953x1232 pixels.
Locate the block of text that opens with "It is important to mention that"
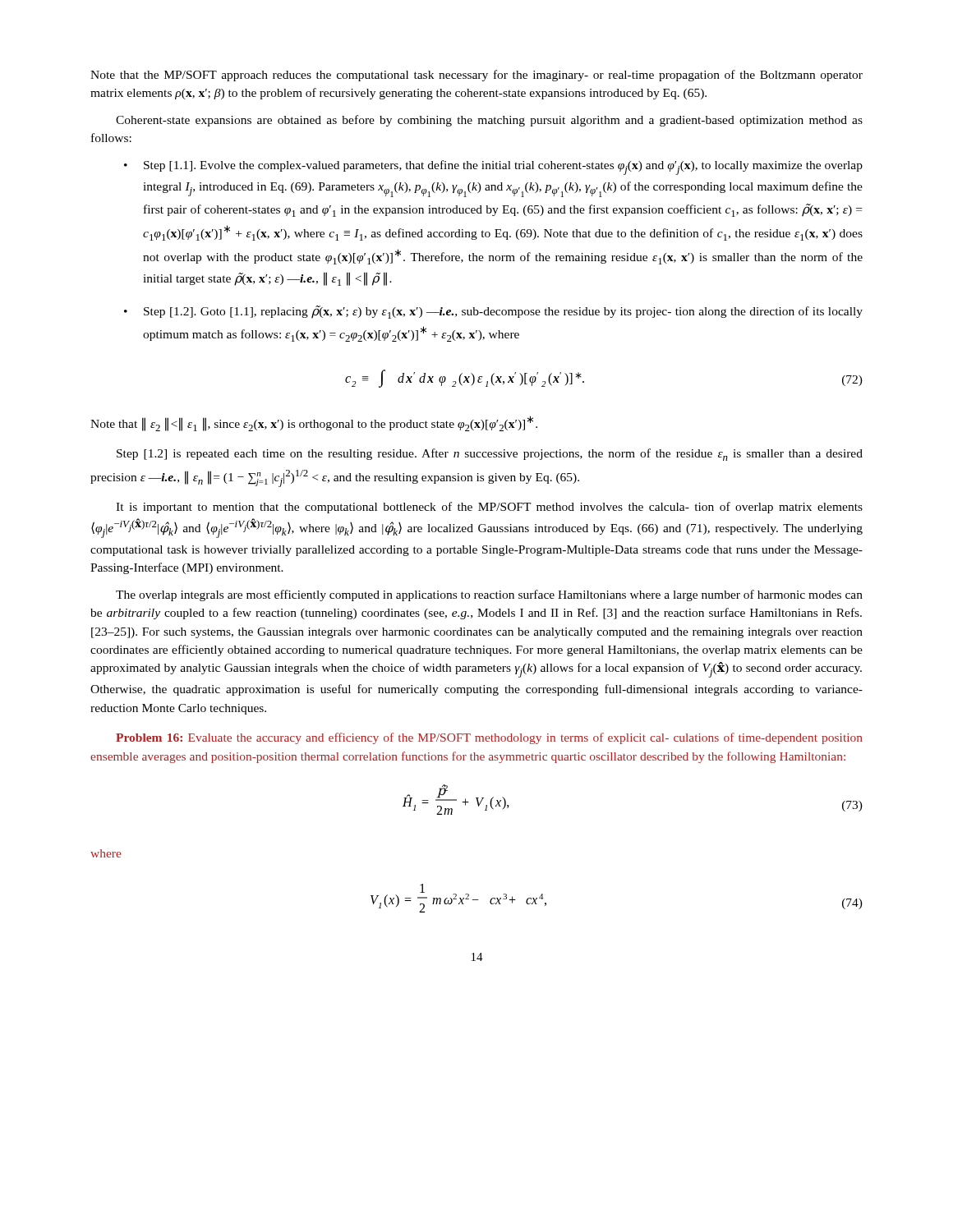pyautogui.click(x=476, y=537)
